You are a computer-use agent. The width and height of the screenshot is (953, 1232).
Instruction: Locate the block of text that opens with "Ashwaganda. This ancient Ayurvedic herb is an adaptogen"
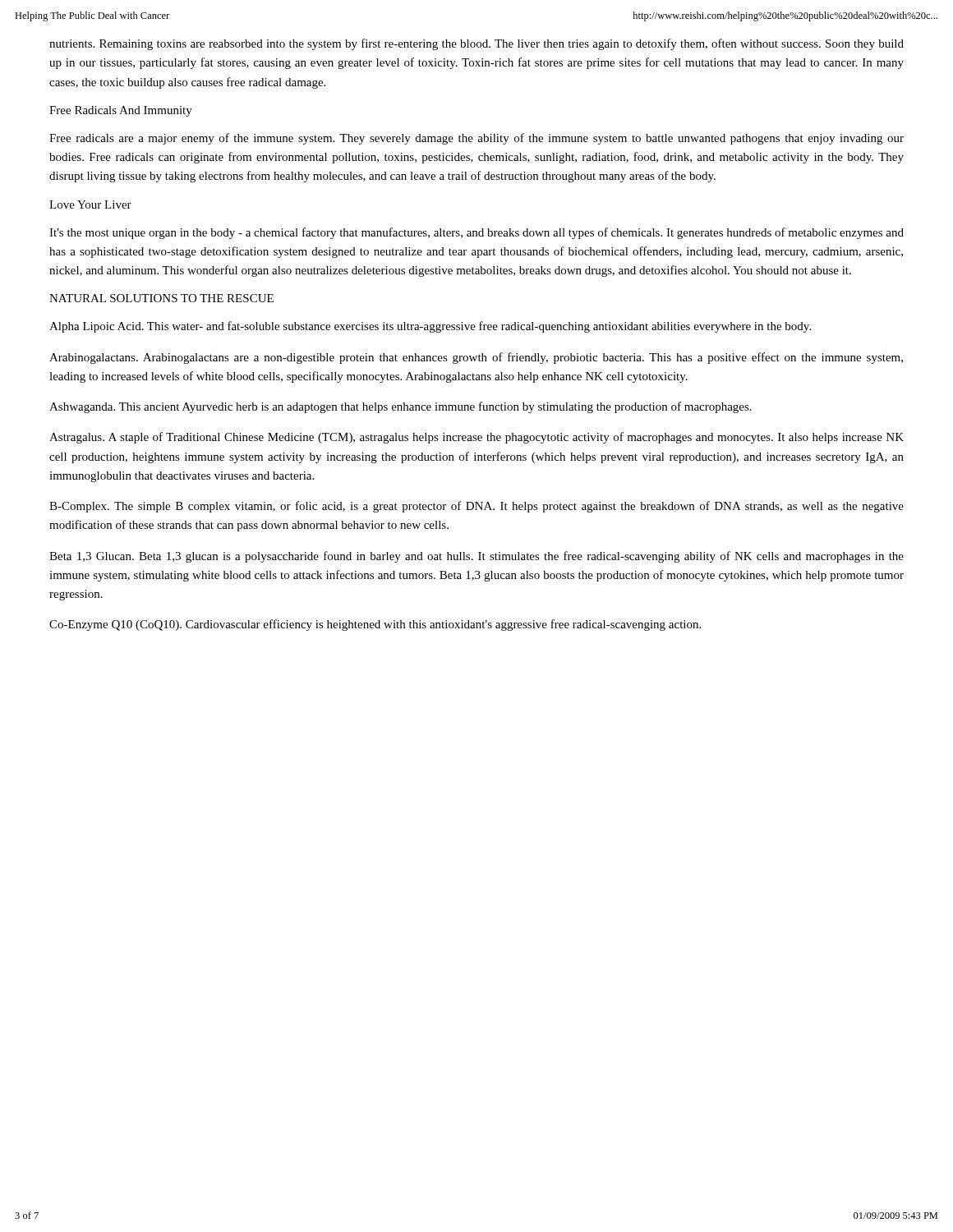pos(401,407)
